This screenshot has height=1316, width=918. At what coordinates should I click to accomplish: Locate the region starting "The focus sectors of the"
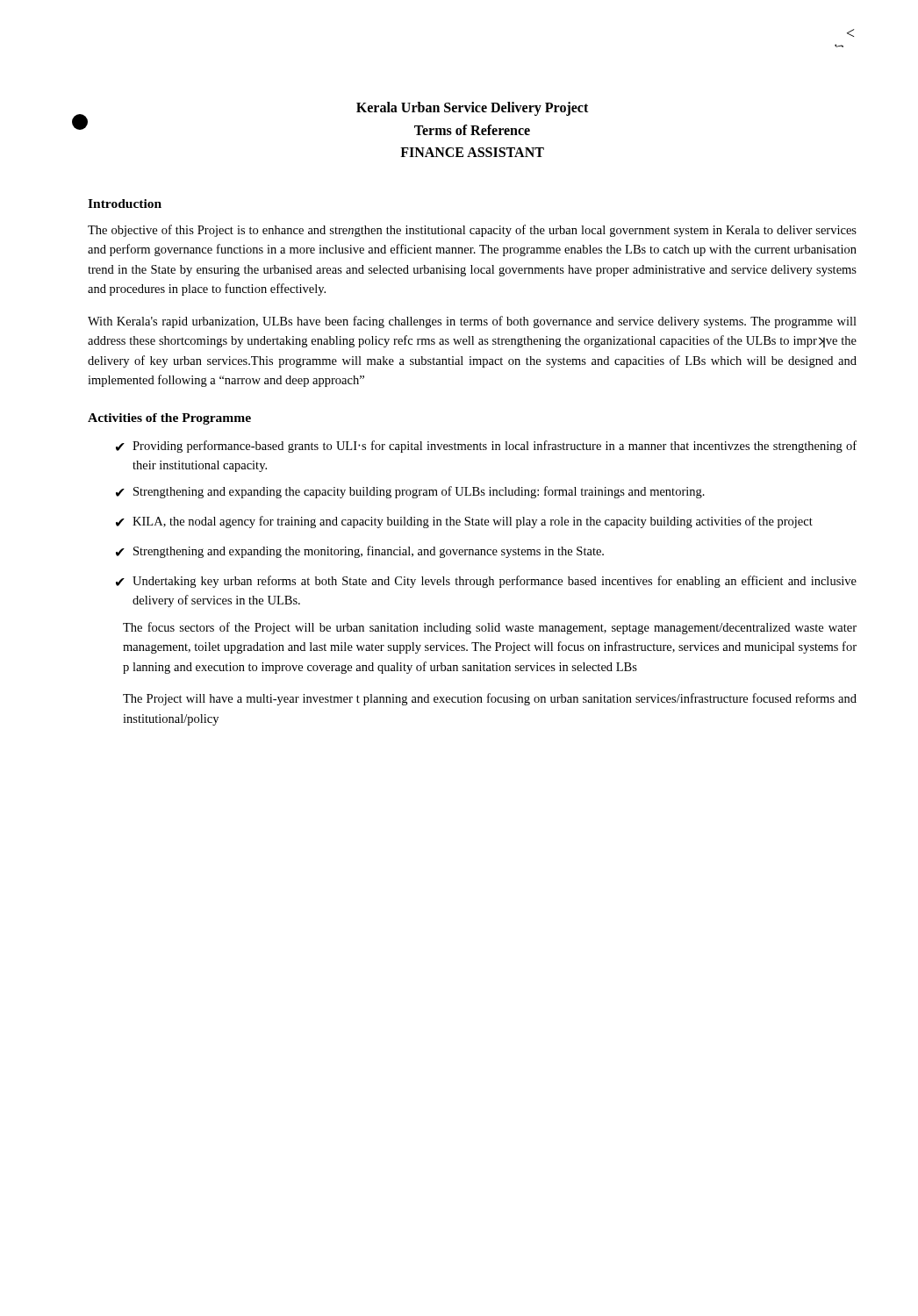[490, 647]
